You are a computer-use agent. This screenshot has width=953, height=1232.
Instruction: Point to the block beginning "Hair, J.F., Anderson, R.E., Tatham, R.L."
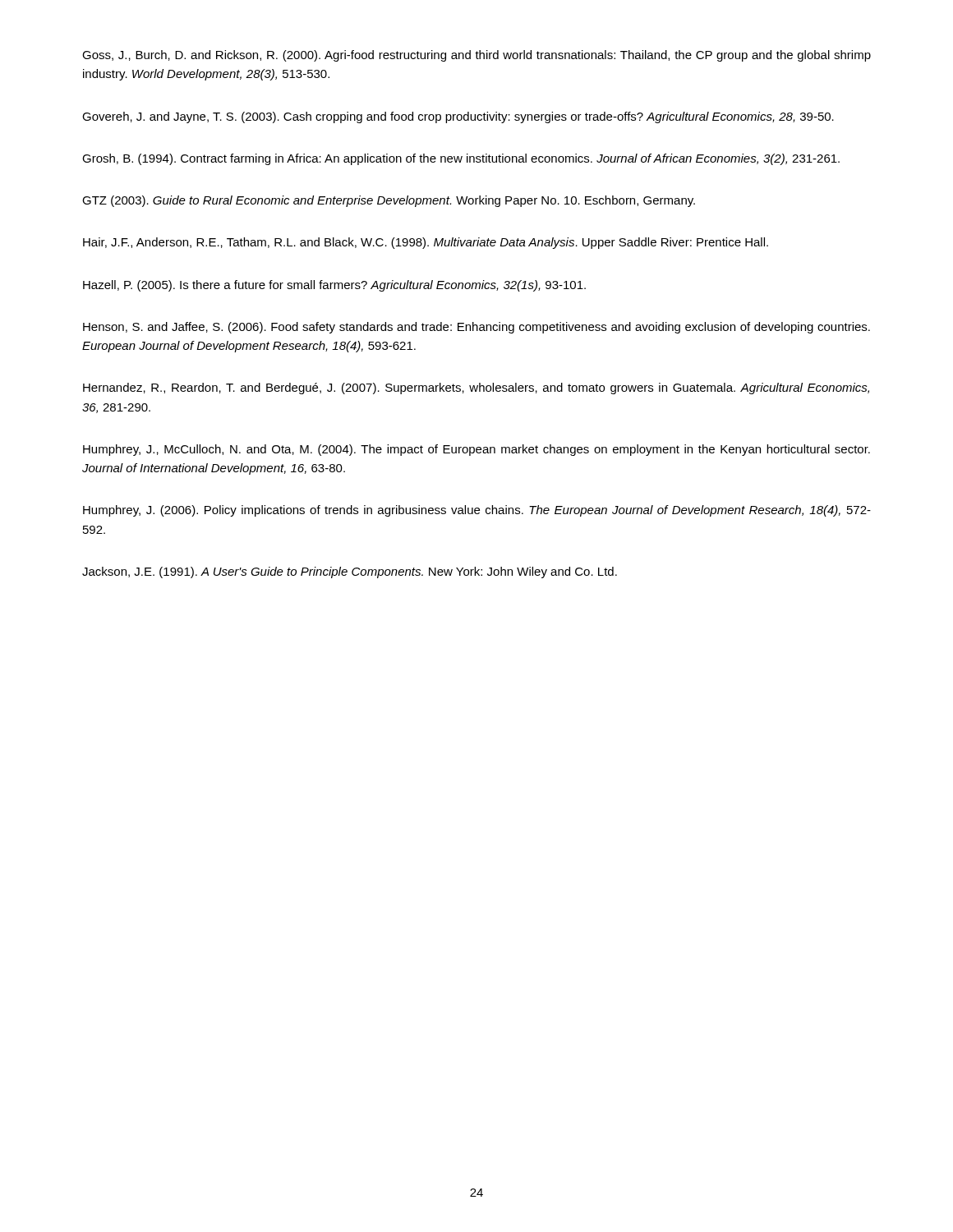(426, 242)
